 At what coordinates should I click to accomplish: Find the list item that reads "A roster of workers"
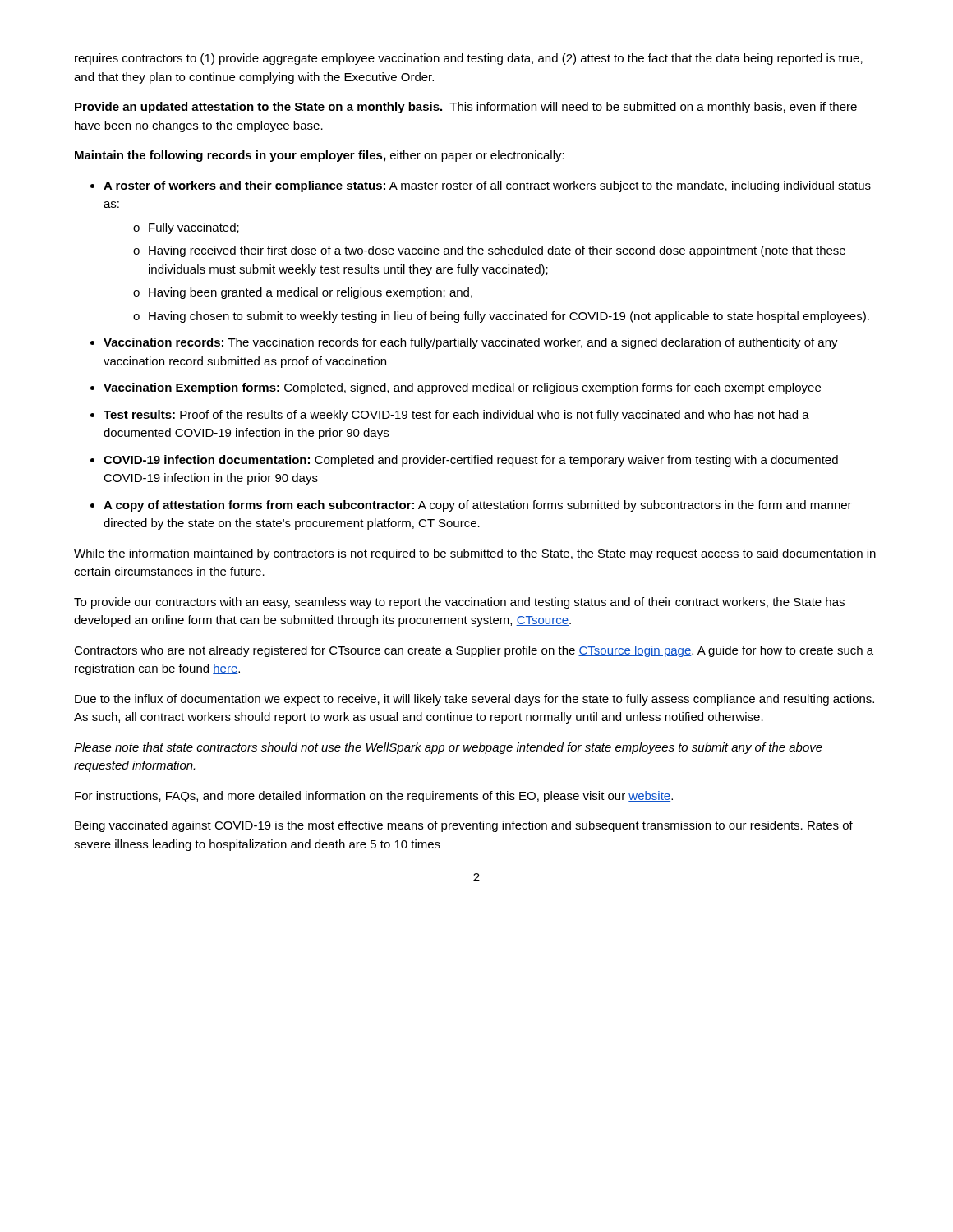pyautogui.click(x=491, y=252)
